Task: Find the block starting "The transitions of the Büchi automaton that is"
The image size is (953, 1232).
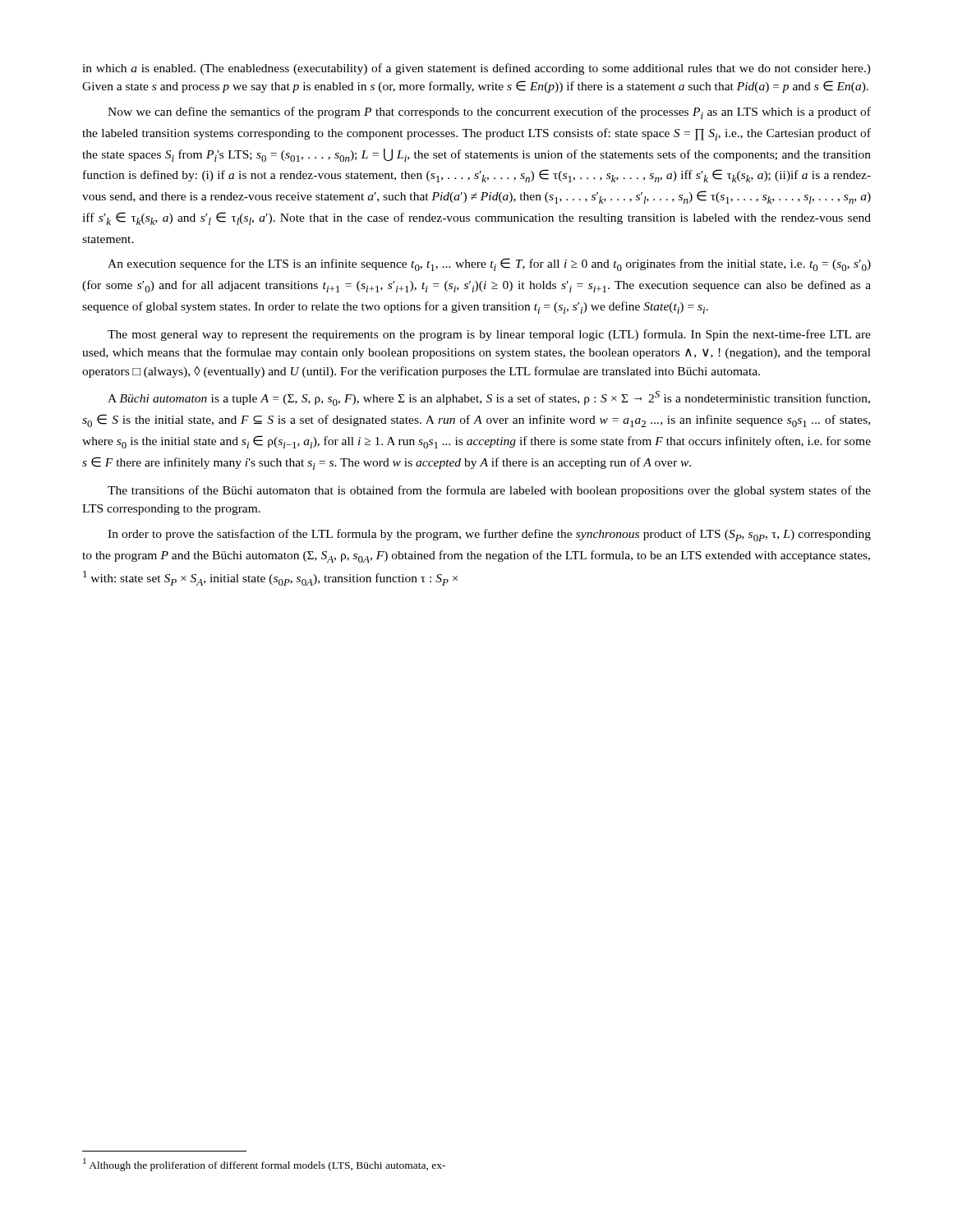Action: coord(476,500)
